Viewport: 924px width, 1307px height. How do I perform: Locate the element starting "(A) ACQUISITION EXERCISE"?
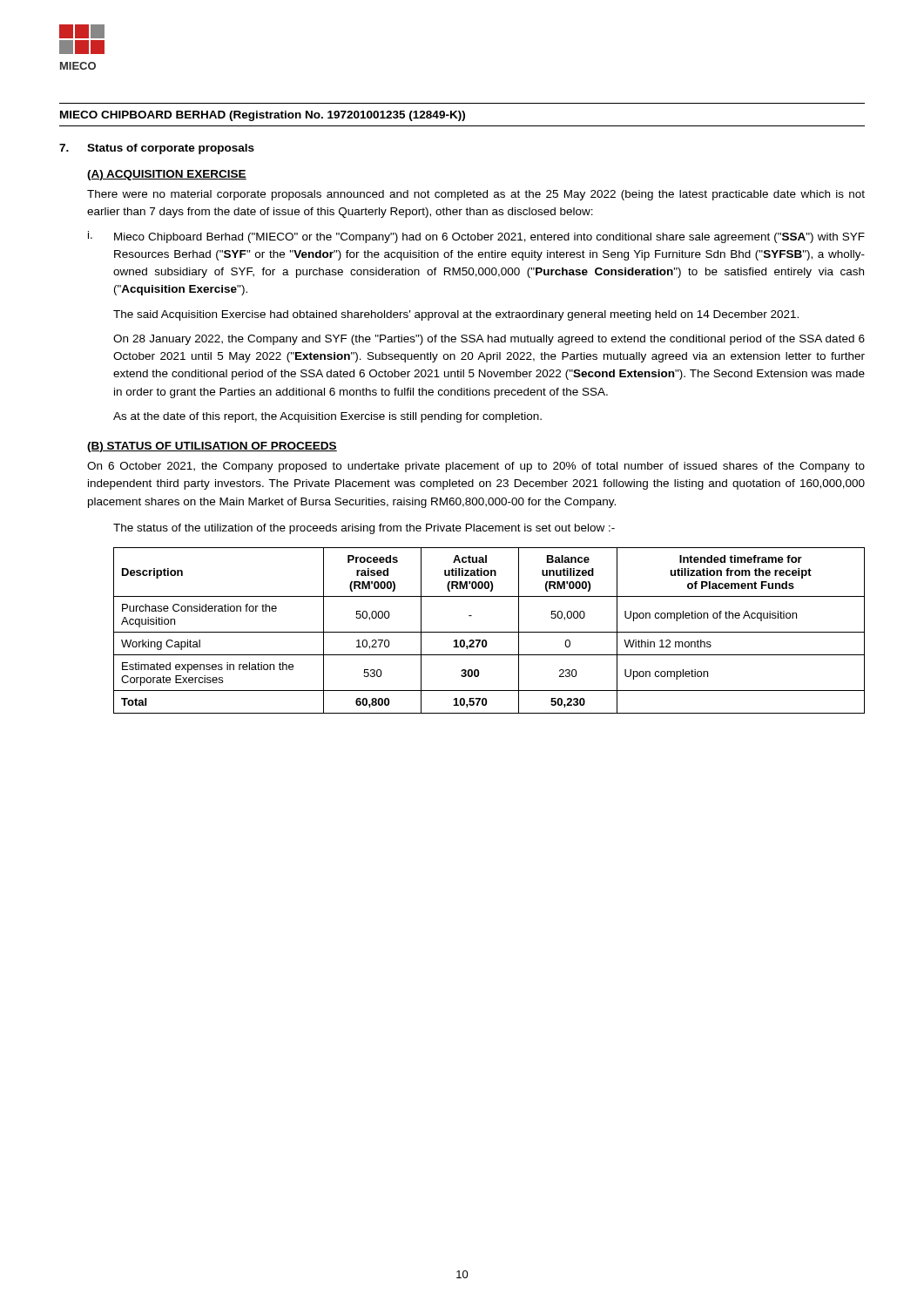[x=167, y=174]
